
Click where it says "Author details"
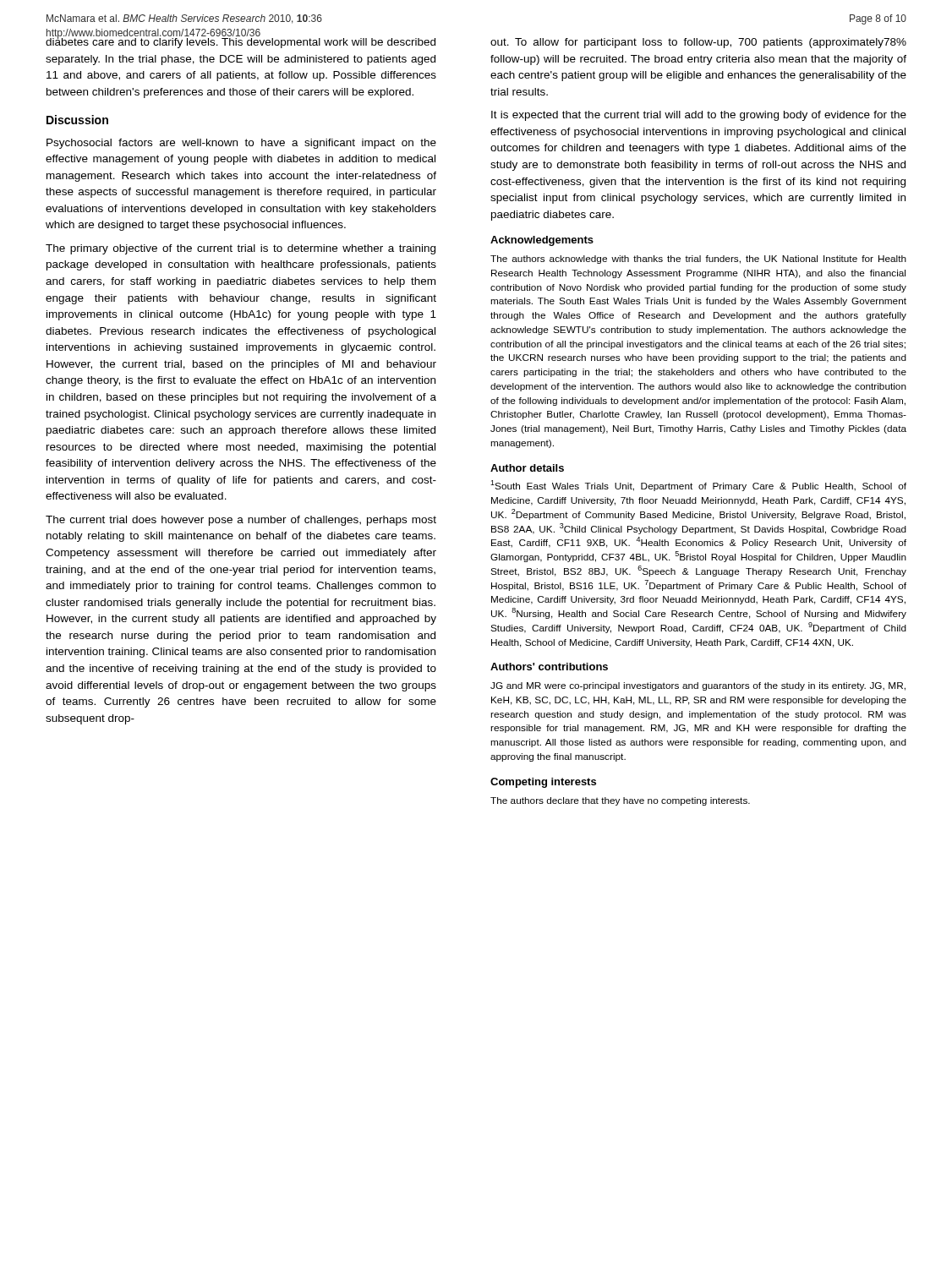point(527,468)
